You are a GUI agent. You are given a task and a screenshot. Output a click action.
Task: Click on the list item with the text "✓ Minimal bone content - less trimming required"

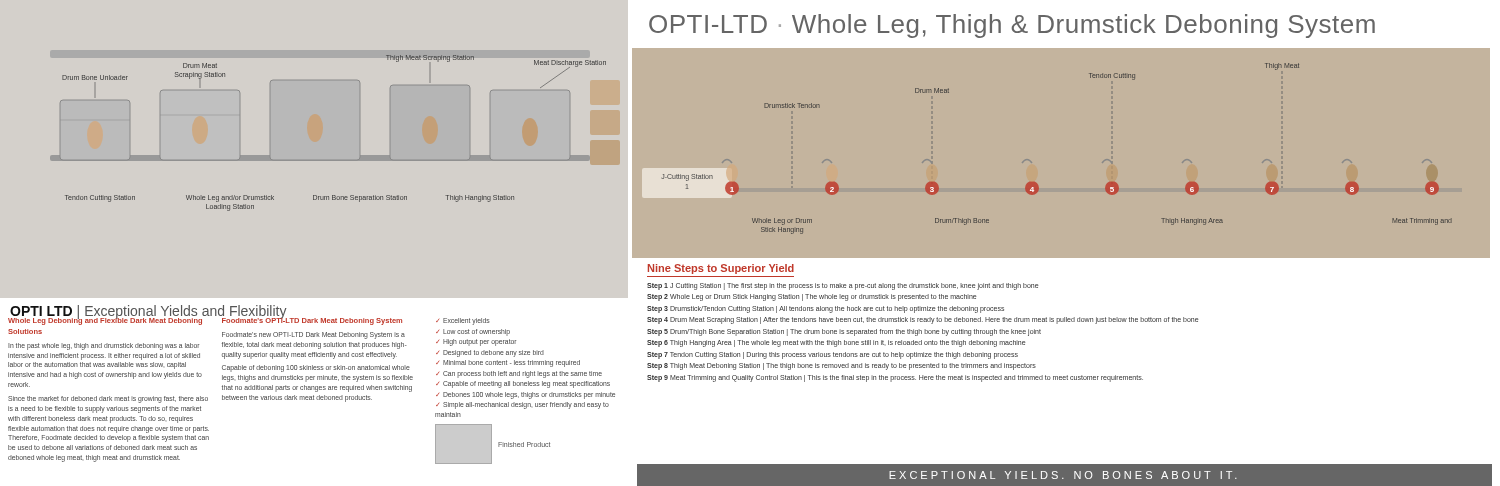pyautogui.click(x=508, y=363)
